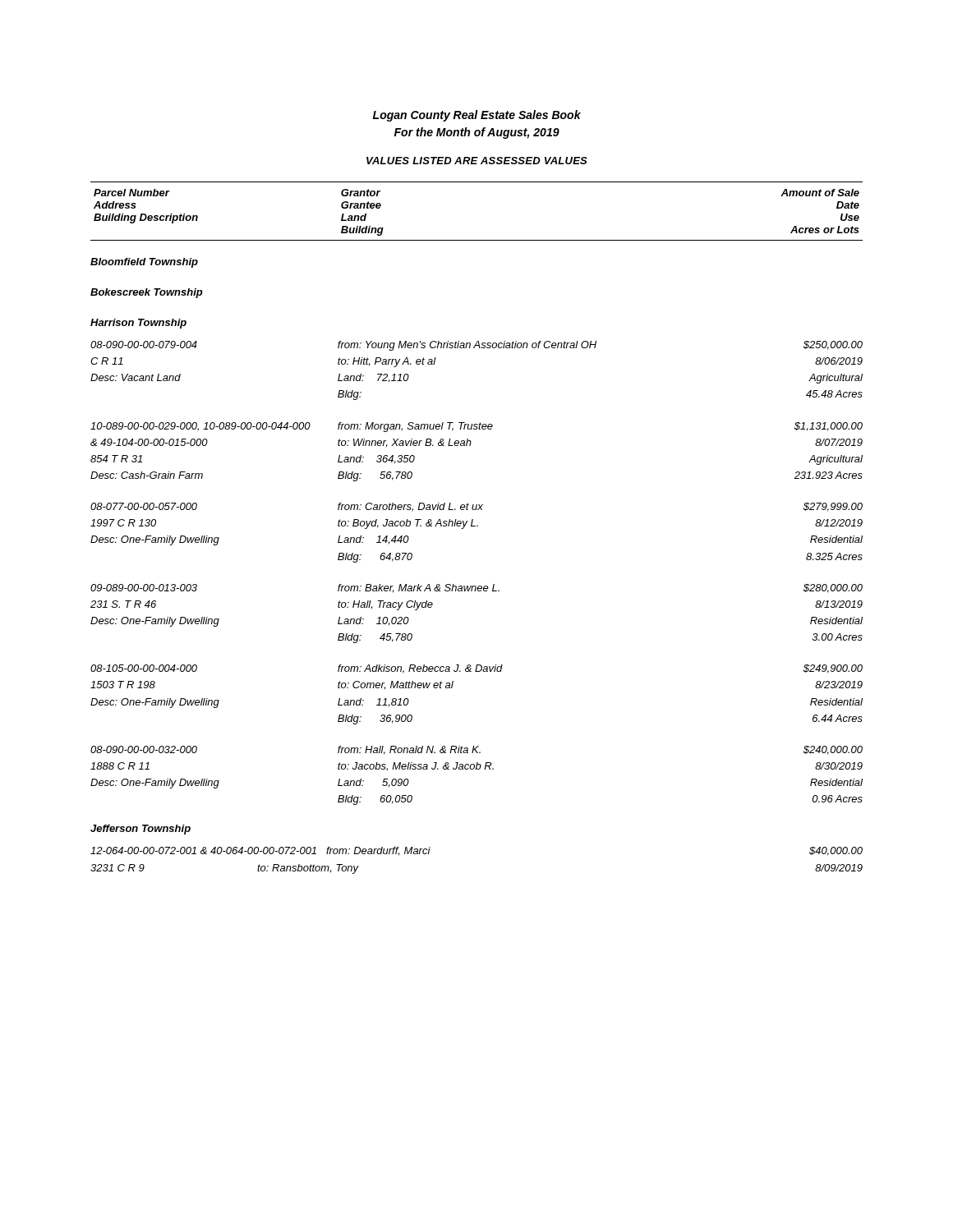Navigate to the region starting "Logan County Real"

click(476, 124)
